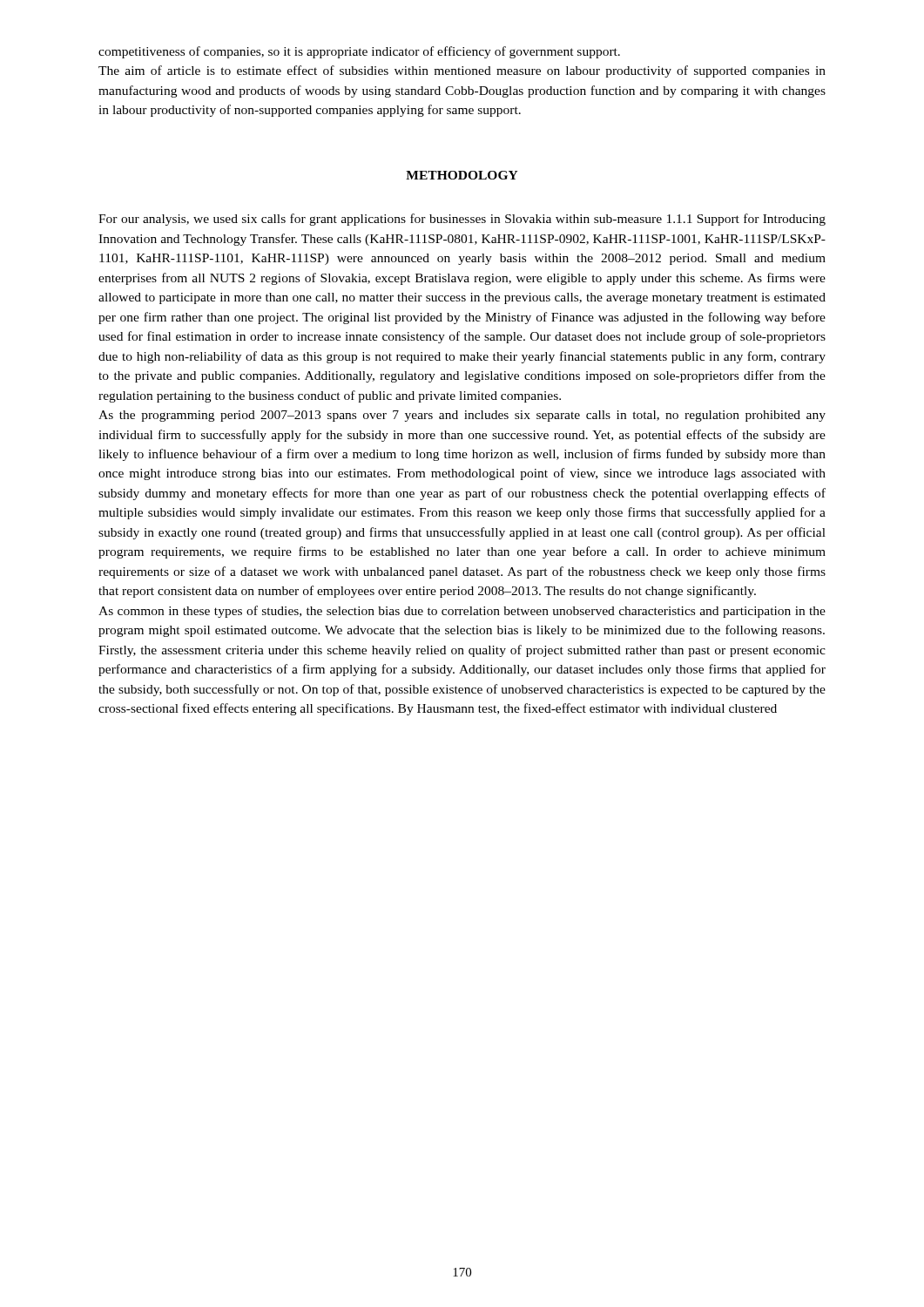The width and height of the screenshot is (924, 1307).
Task: Select the region starting "For our analysis, we used six calls"
Action: pos(462,307)
